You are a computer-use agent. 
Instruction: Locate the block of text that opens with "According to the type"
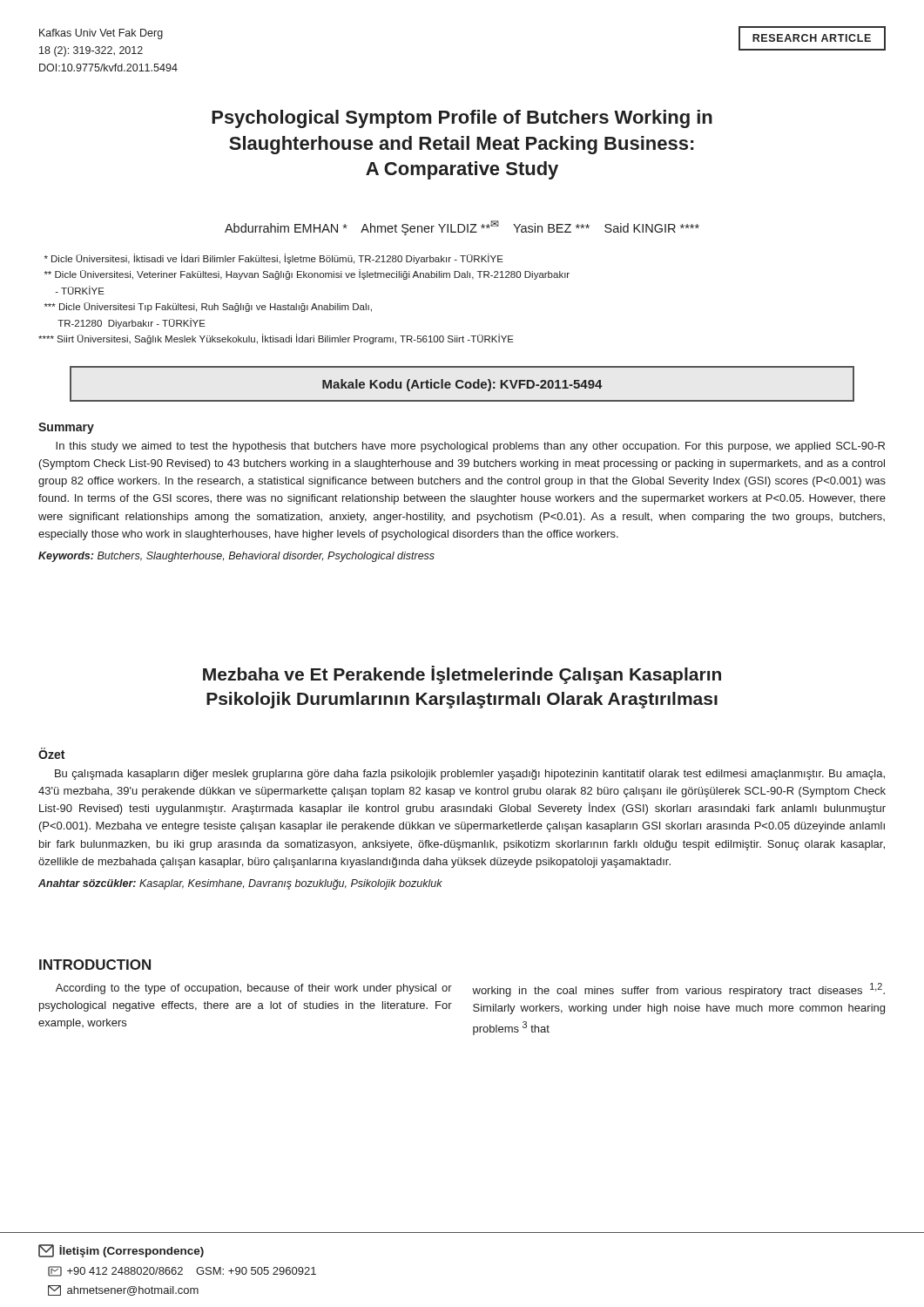[x=245, y=1005]
